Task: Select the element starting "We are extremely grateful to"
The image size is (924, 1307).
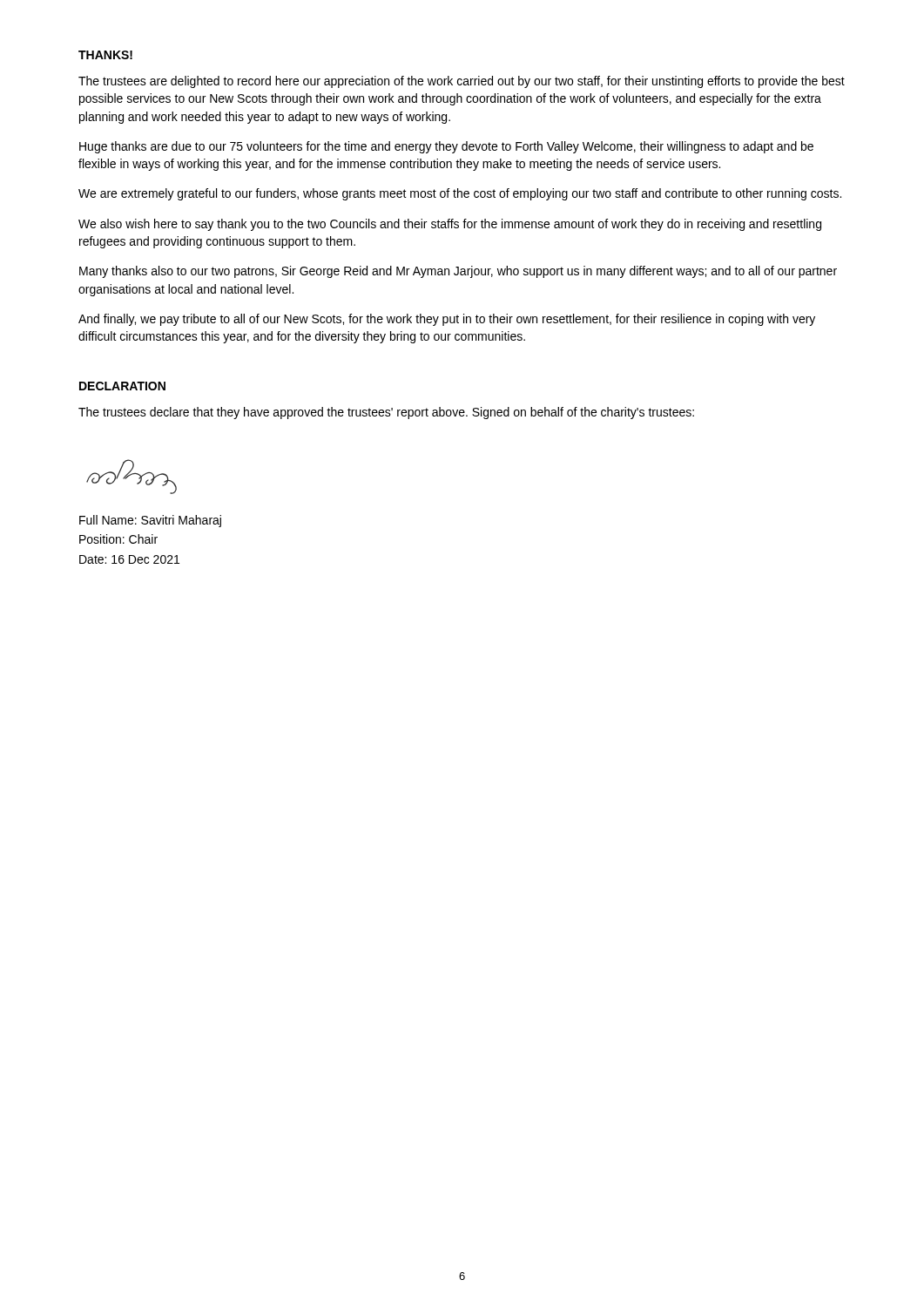Action: 460,194
